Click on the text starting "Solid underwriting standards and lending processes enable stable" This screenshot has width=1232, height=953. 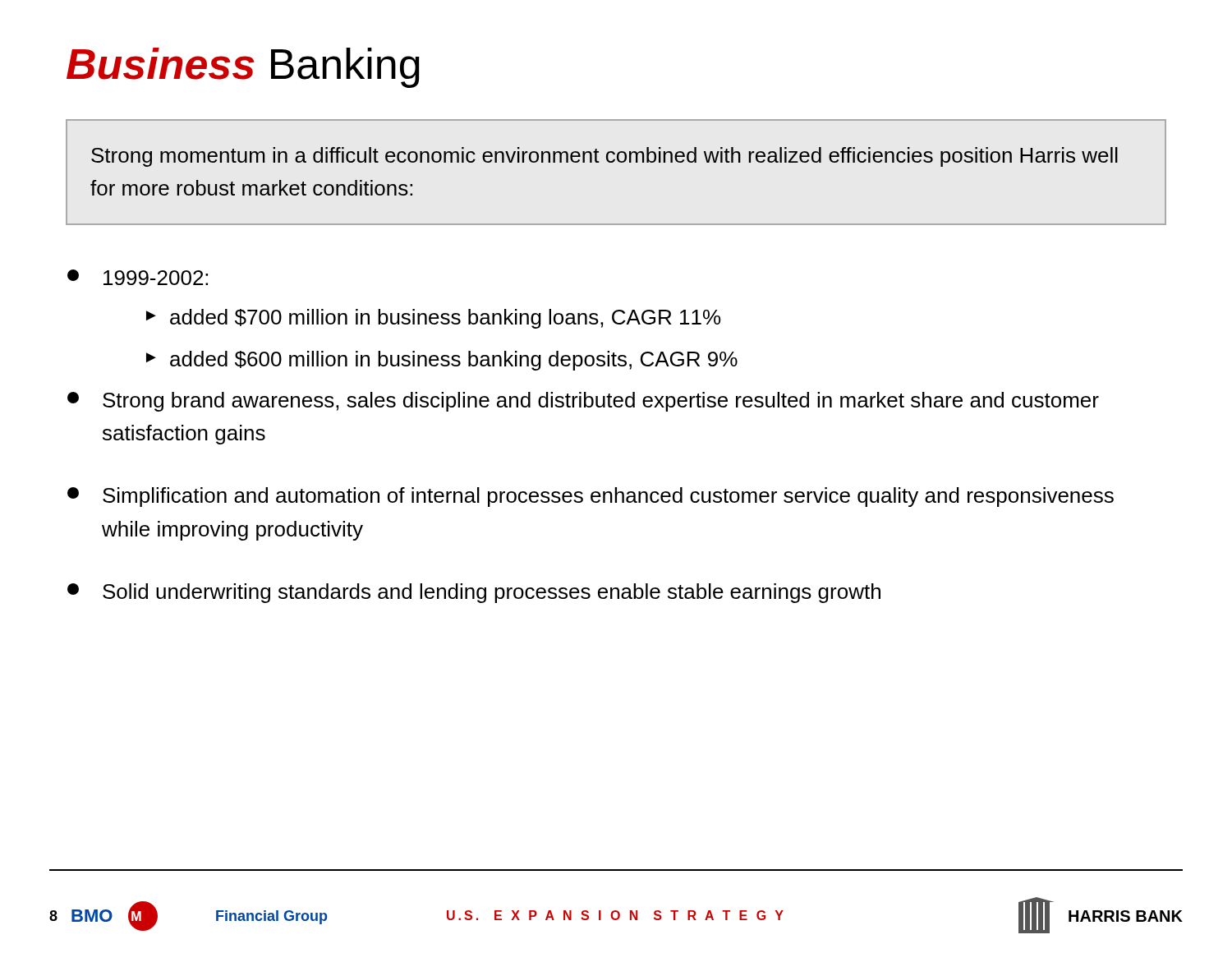(x=475, y=592)
